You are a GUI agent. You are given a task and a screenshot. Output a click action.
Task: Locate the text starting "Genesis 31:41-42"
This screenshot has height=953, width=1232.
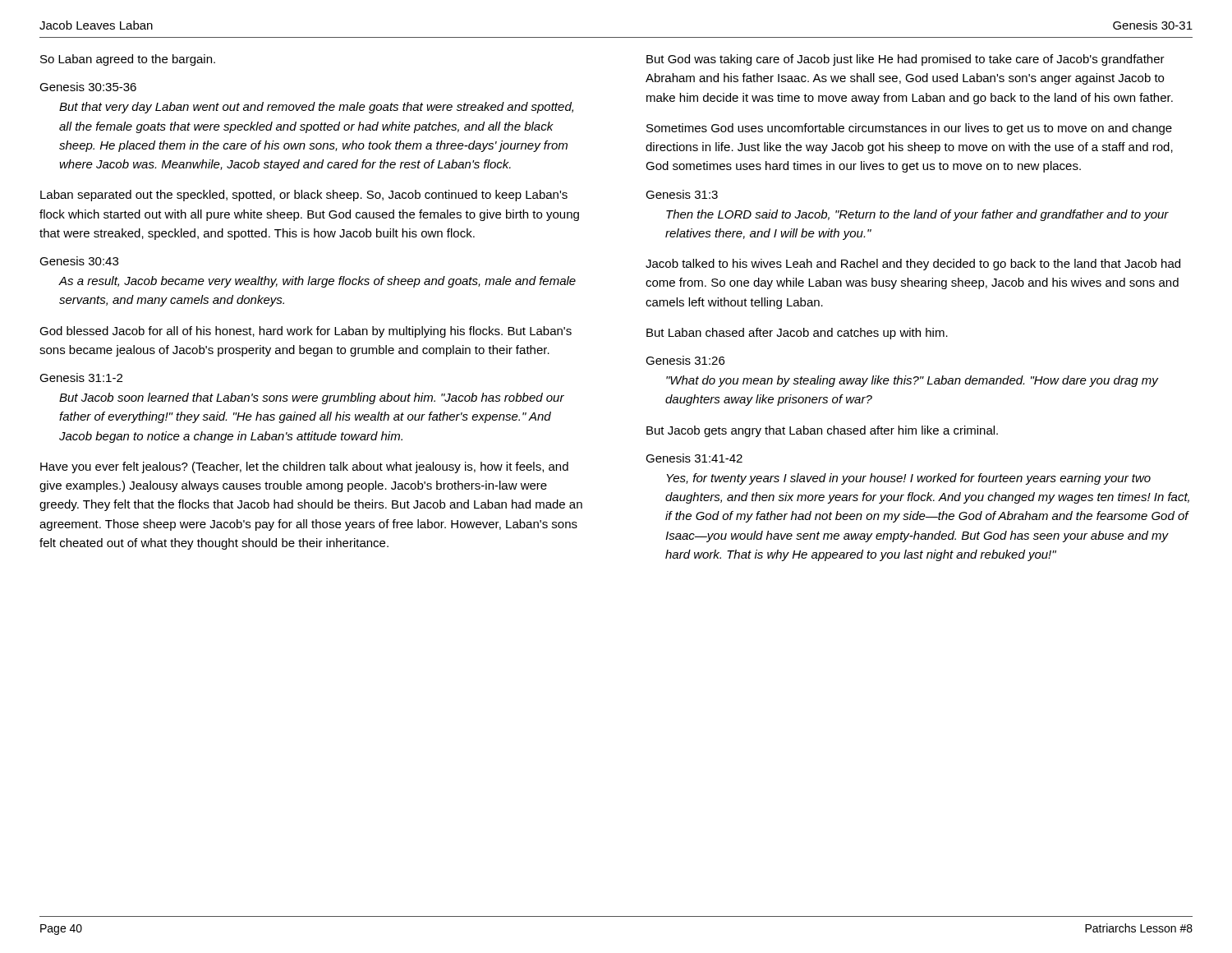694,458
